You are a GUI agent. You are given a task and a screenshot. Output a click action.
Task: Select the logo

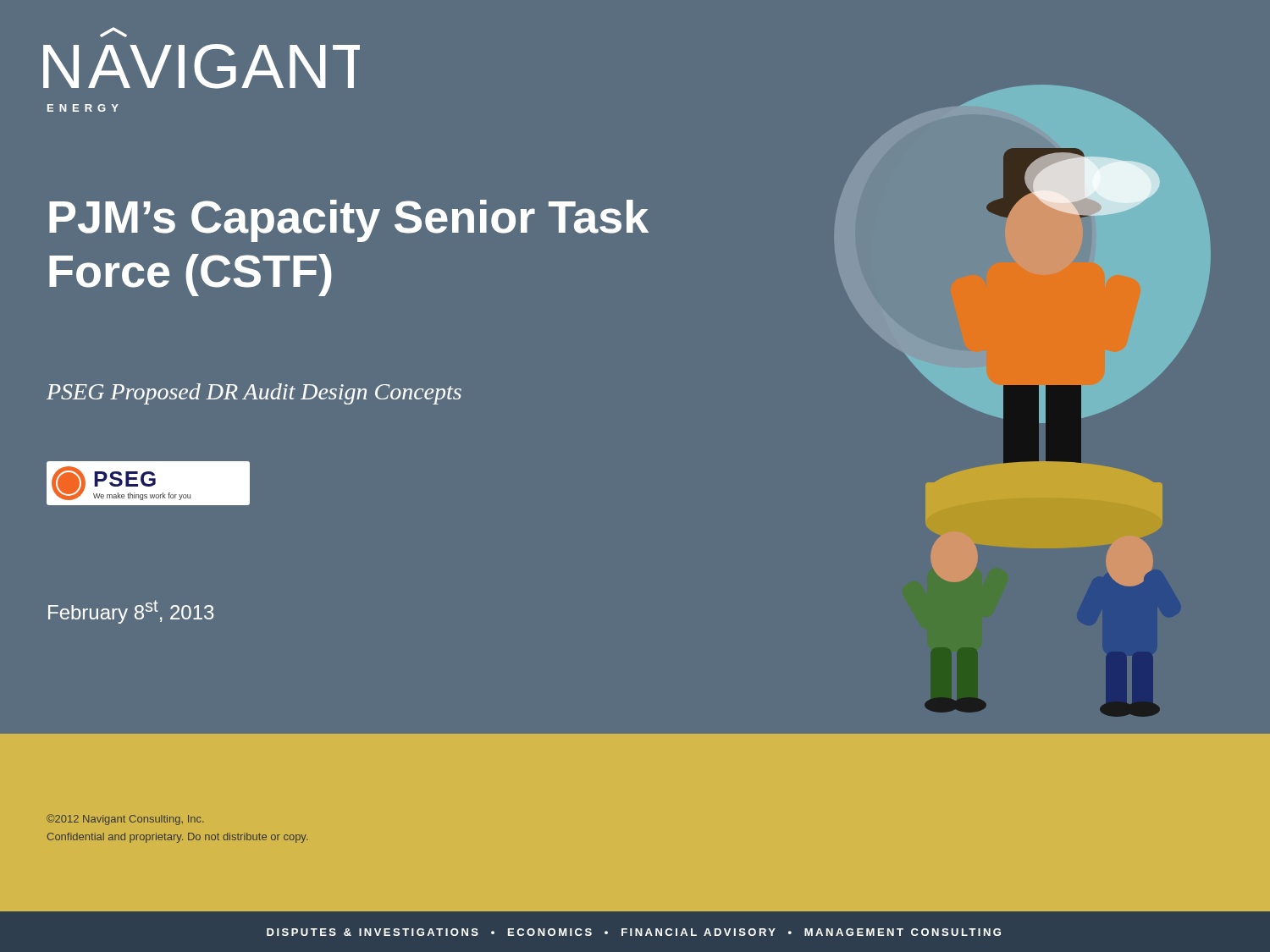pyautogui.click(x=148, y=484)
